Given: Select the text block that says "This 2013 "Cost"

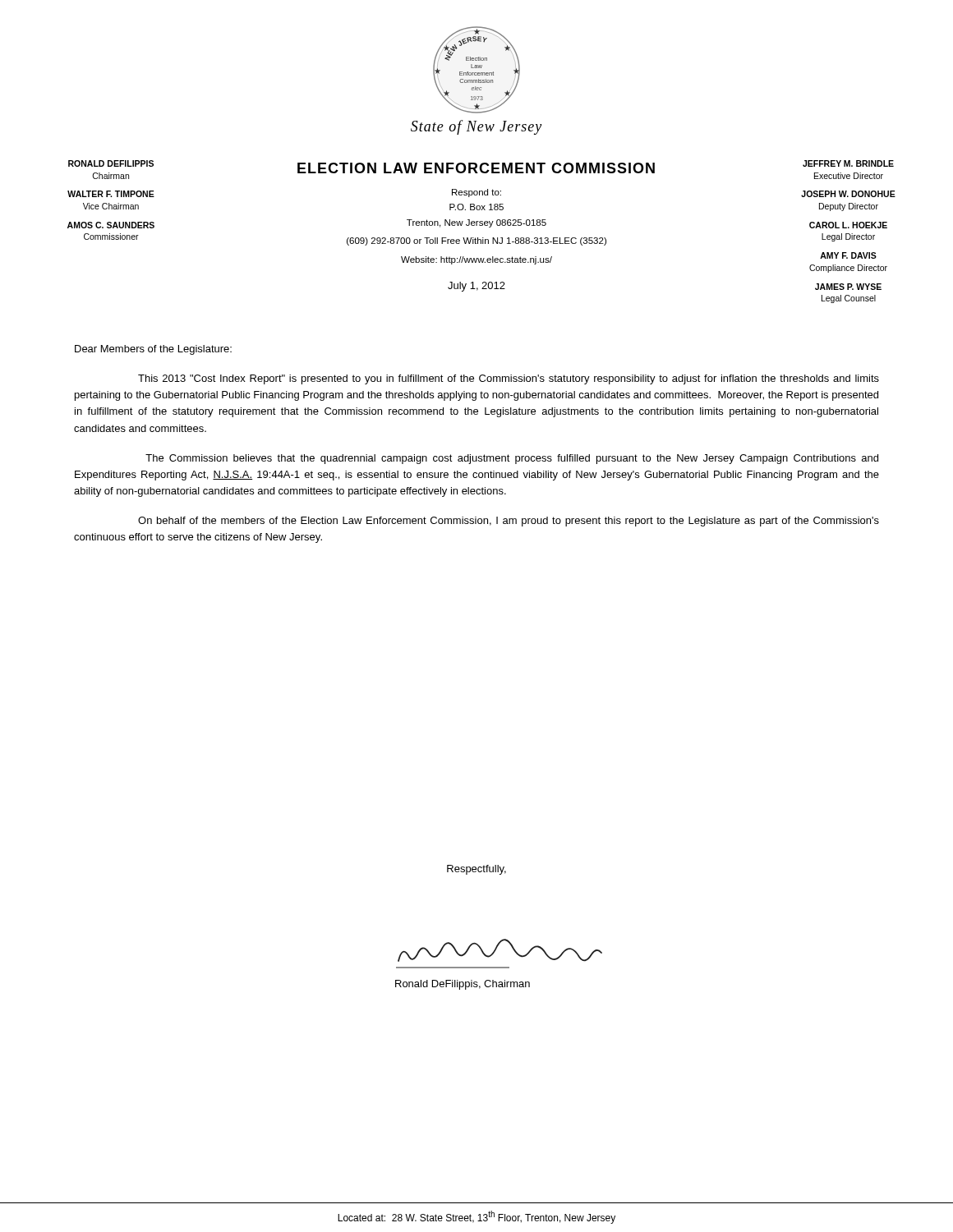Looking at the screenshot, I should click(476, 403).
